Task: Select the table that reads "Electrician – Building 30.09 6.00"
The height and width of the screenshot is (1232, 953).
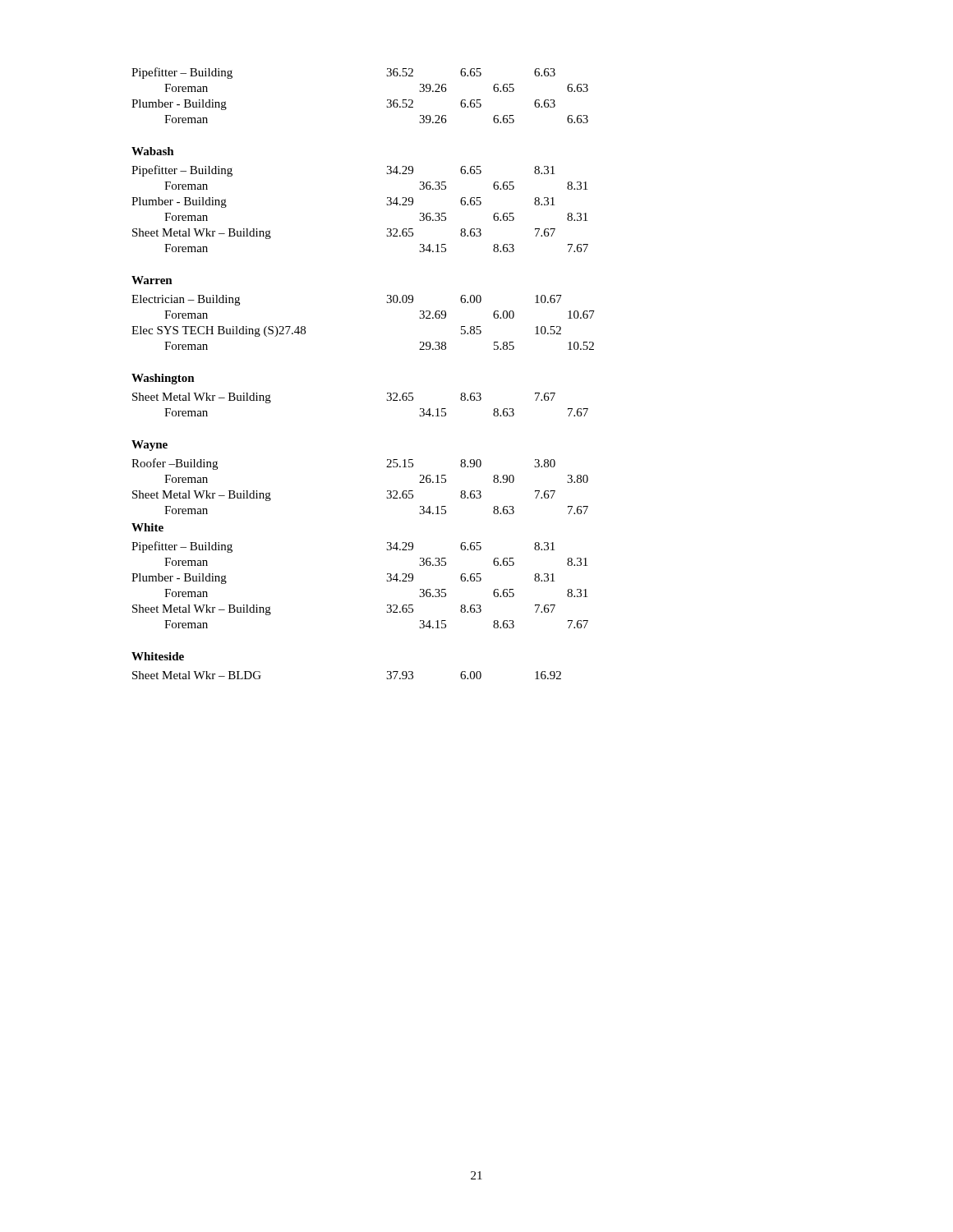Action: 460,323
